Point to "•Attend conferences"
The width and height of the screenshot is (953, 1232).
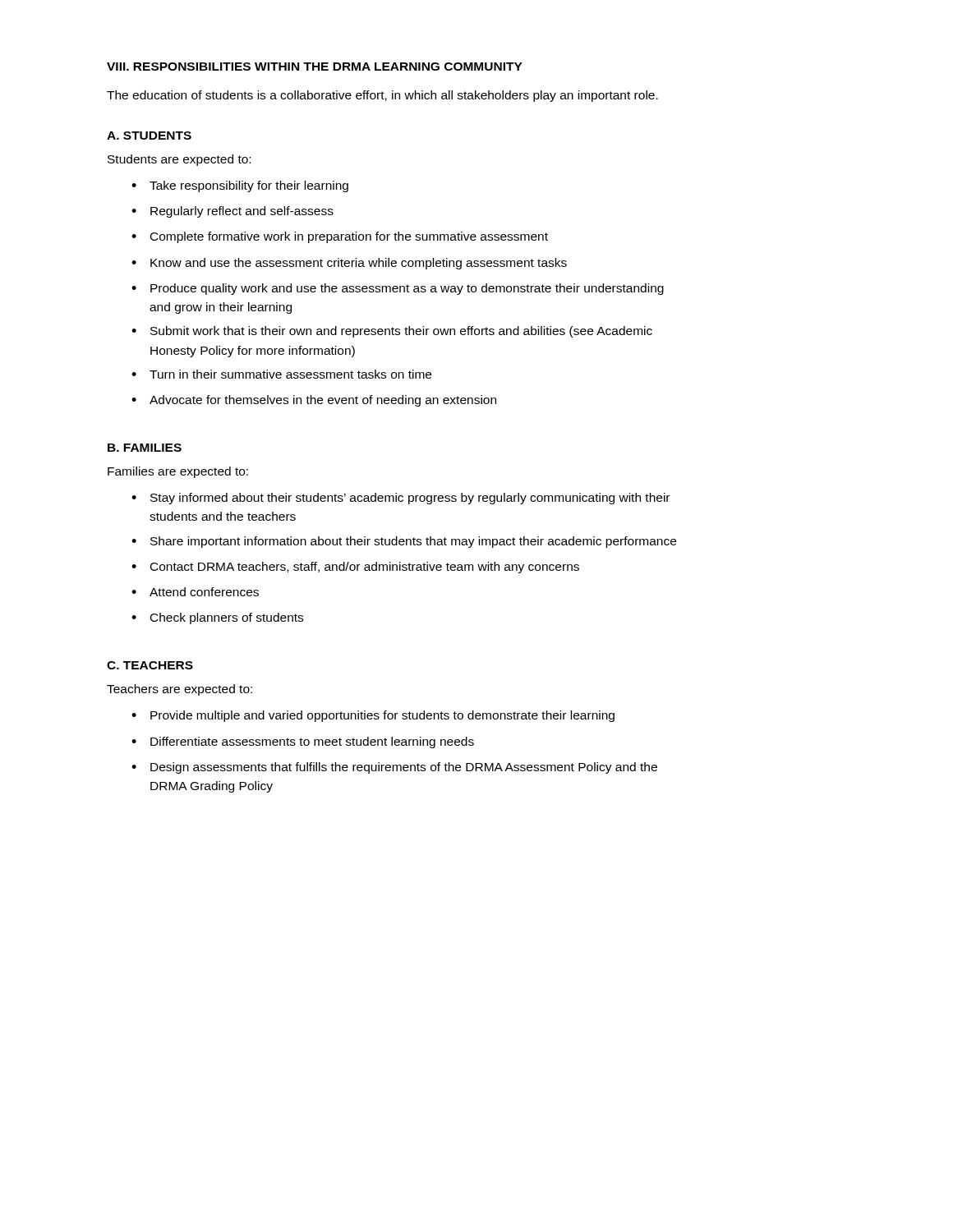click(x=195, y=593)
